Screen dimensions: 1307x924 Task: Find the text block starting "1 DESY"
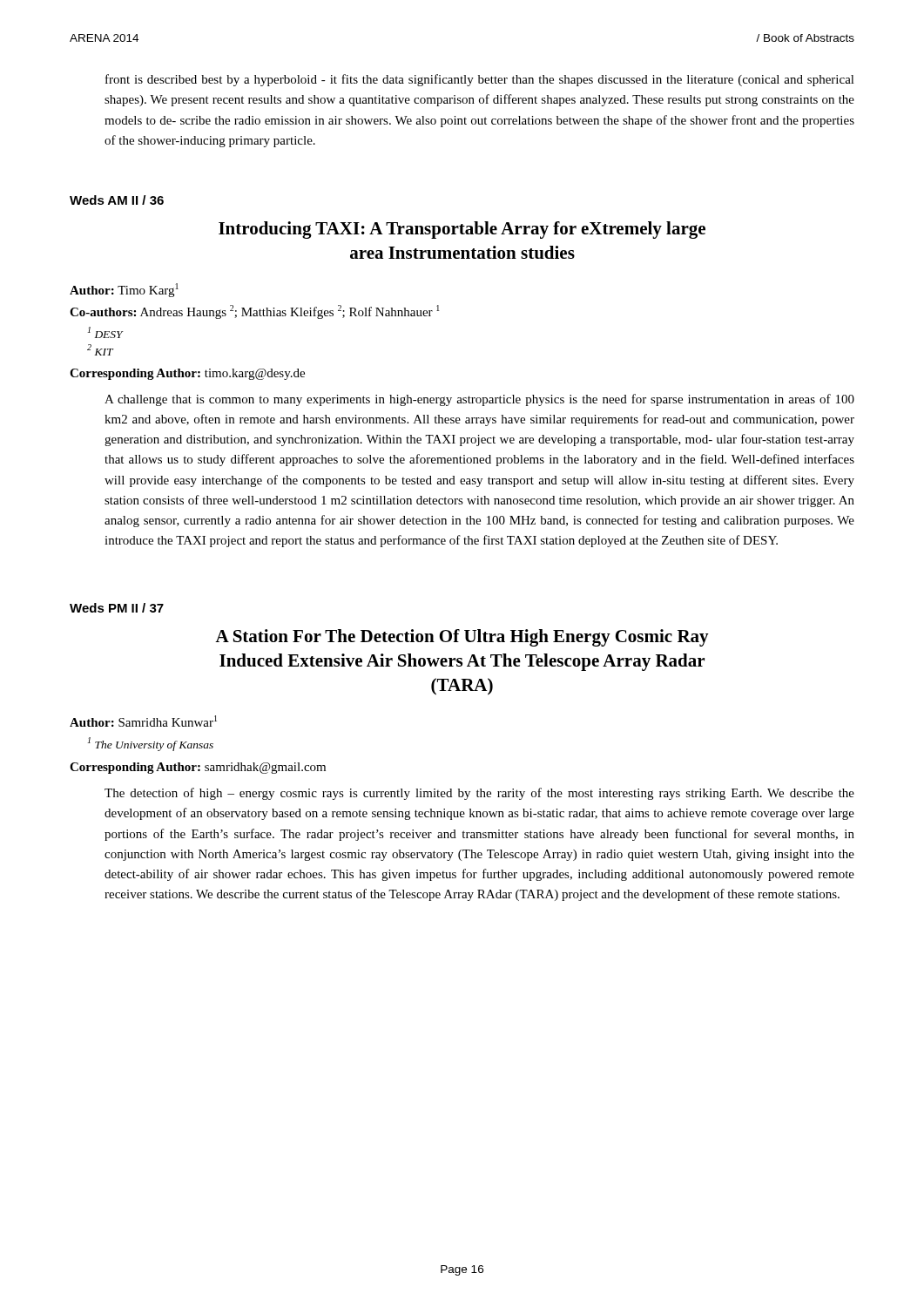click(105, 332)
